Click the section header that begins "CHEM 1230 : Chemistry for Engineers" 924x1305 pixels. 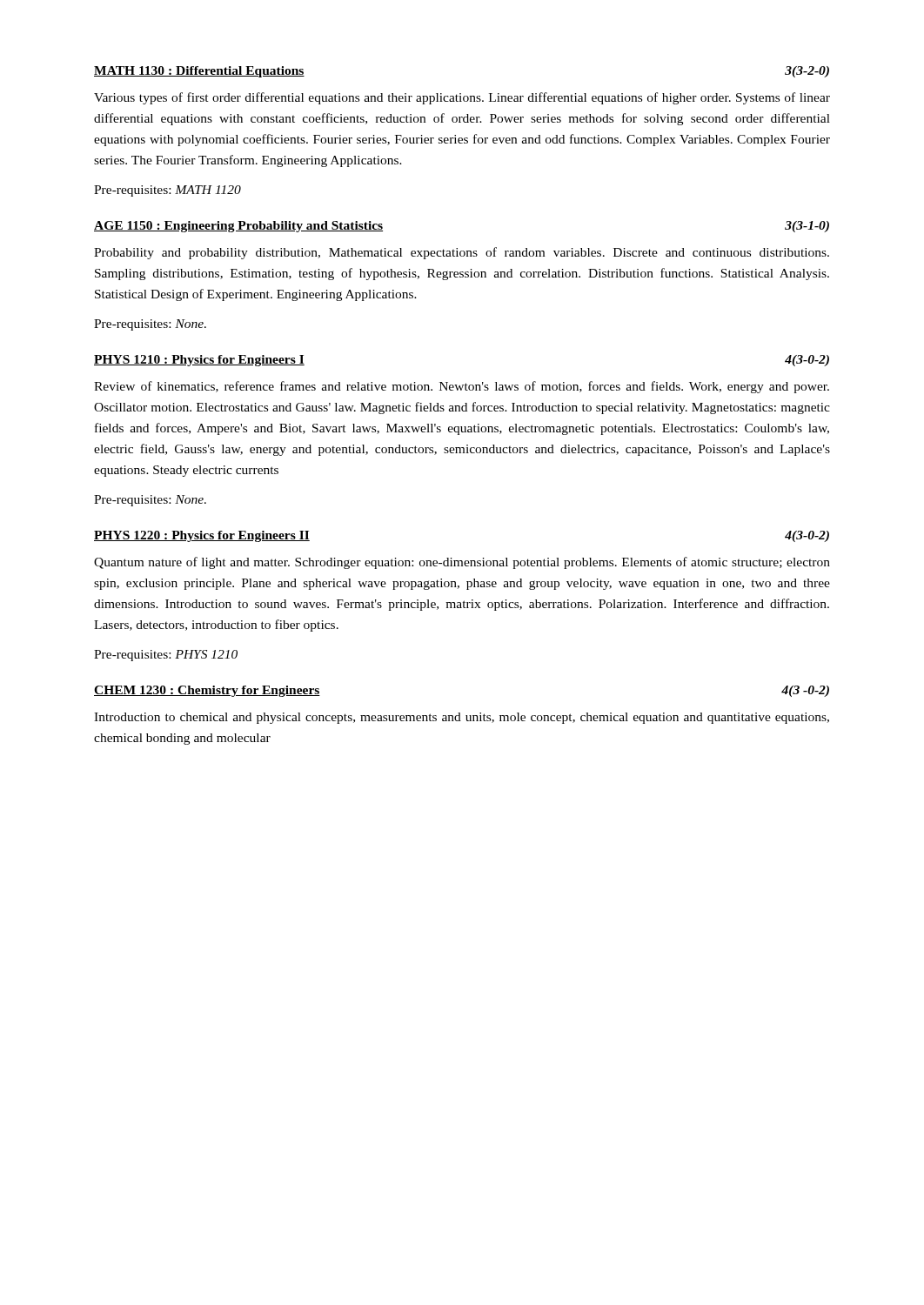pos(207,691)
